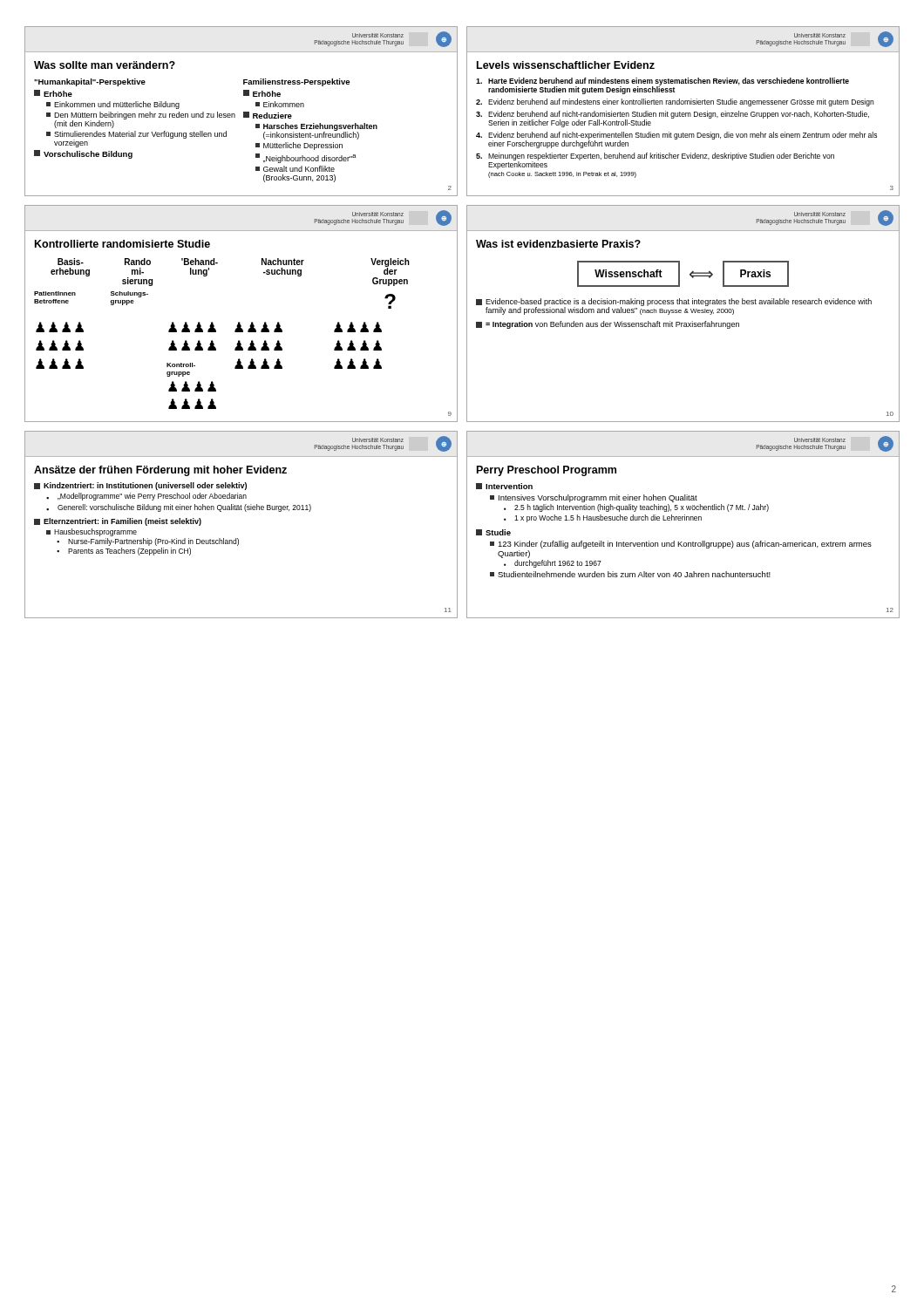Find the title that reads "Kontrollierte randomisierte Studie"
Screen dimensions: 1308x924
122,244
